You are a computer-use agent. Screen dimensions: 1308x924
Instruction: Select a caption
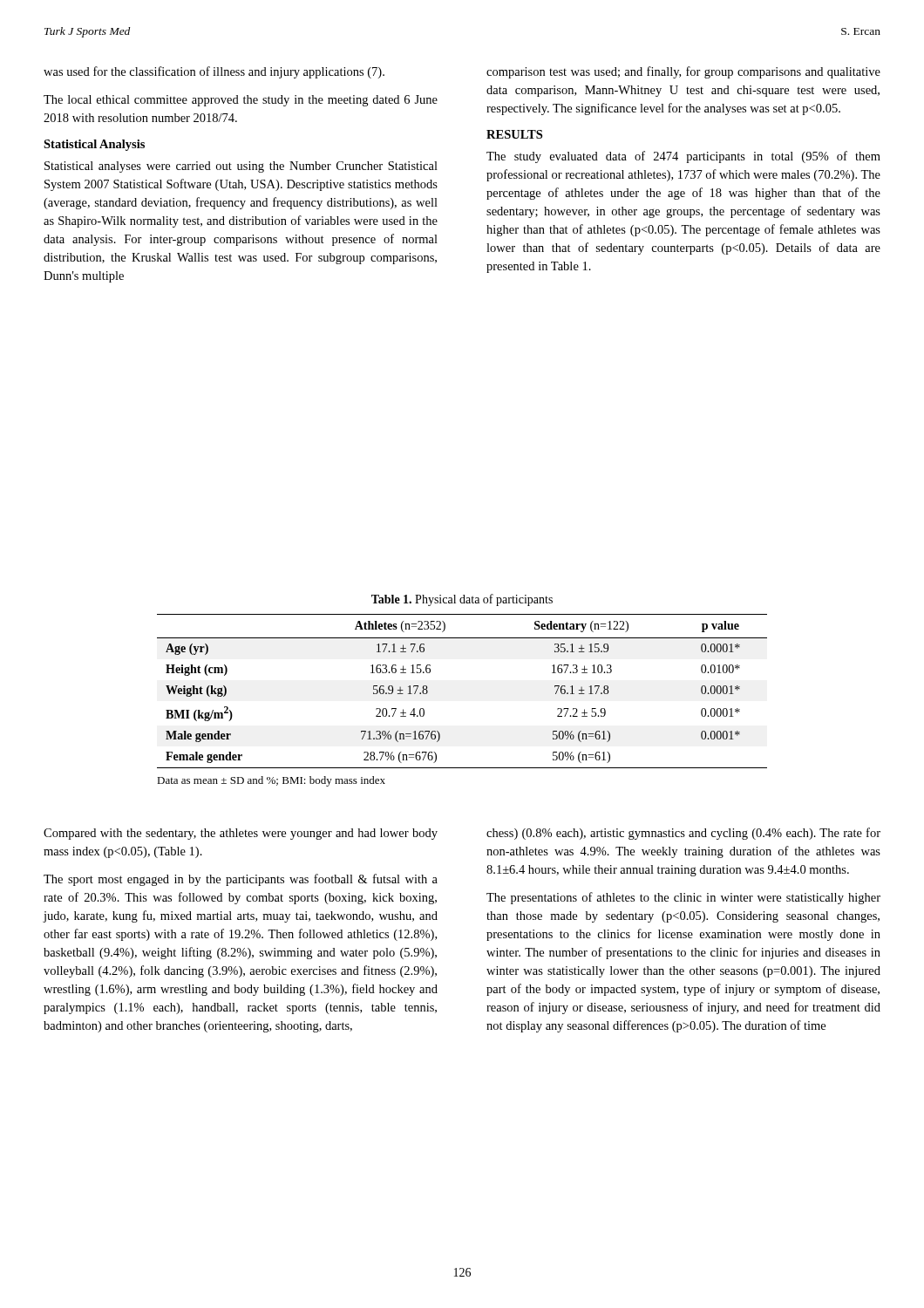click(462, 599)
